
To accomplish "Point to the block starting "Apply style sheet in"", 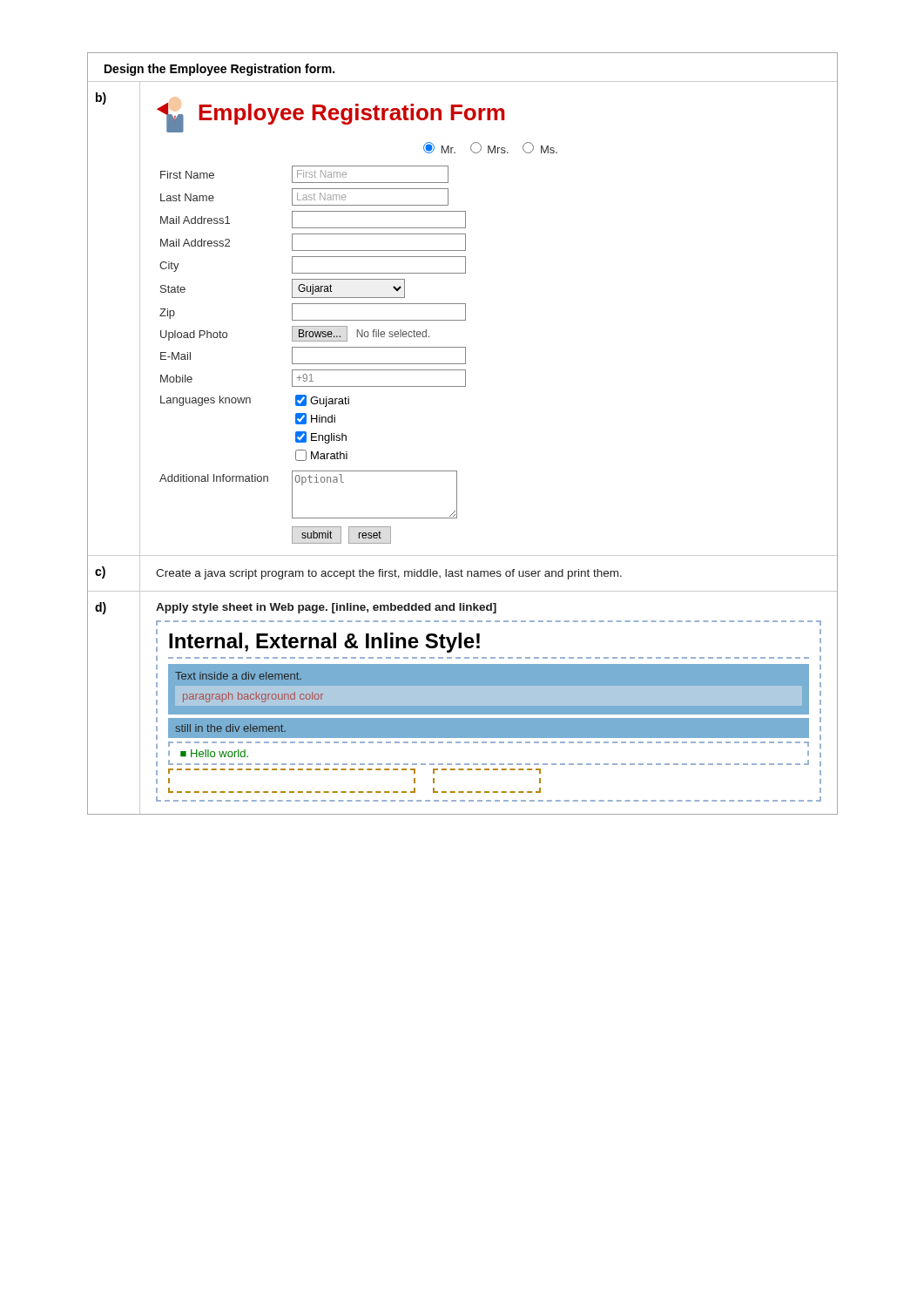I will tap(326, 607).
